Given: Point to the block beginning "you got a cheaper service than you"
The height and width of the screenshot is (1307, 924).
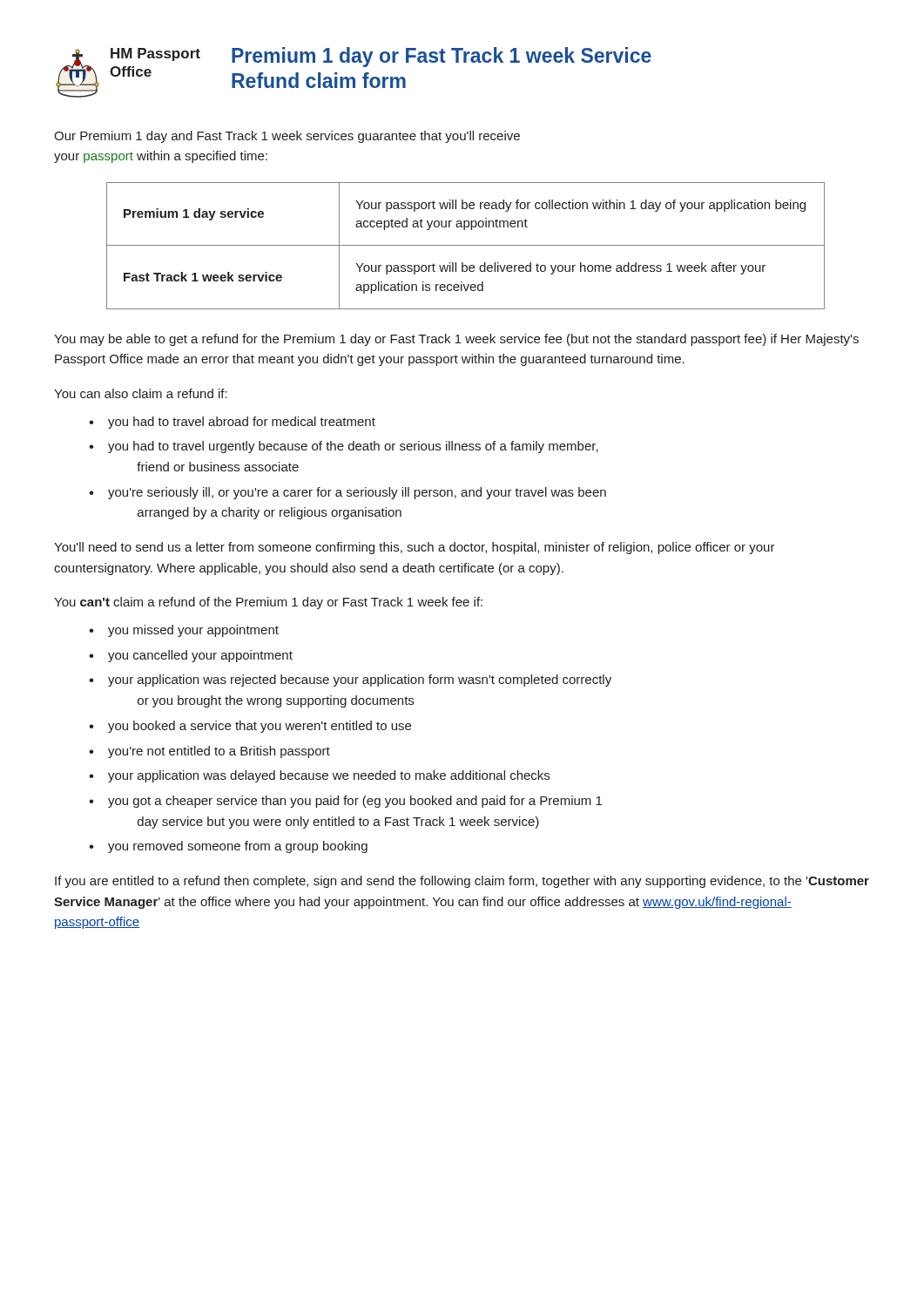Looking at the screenshot, I should coord(355,811).
